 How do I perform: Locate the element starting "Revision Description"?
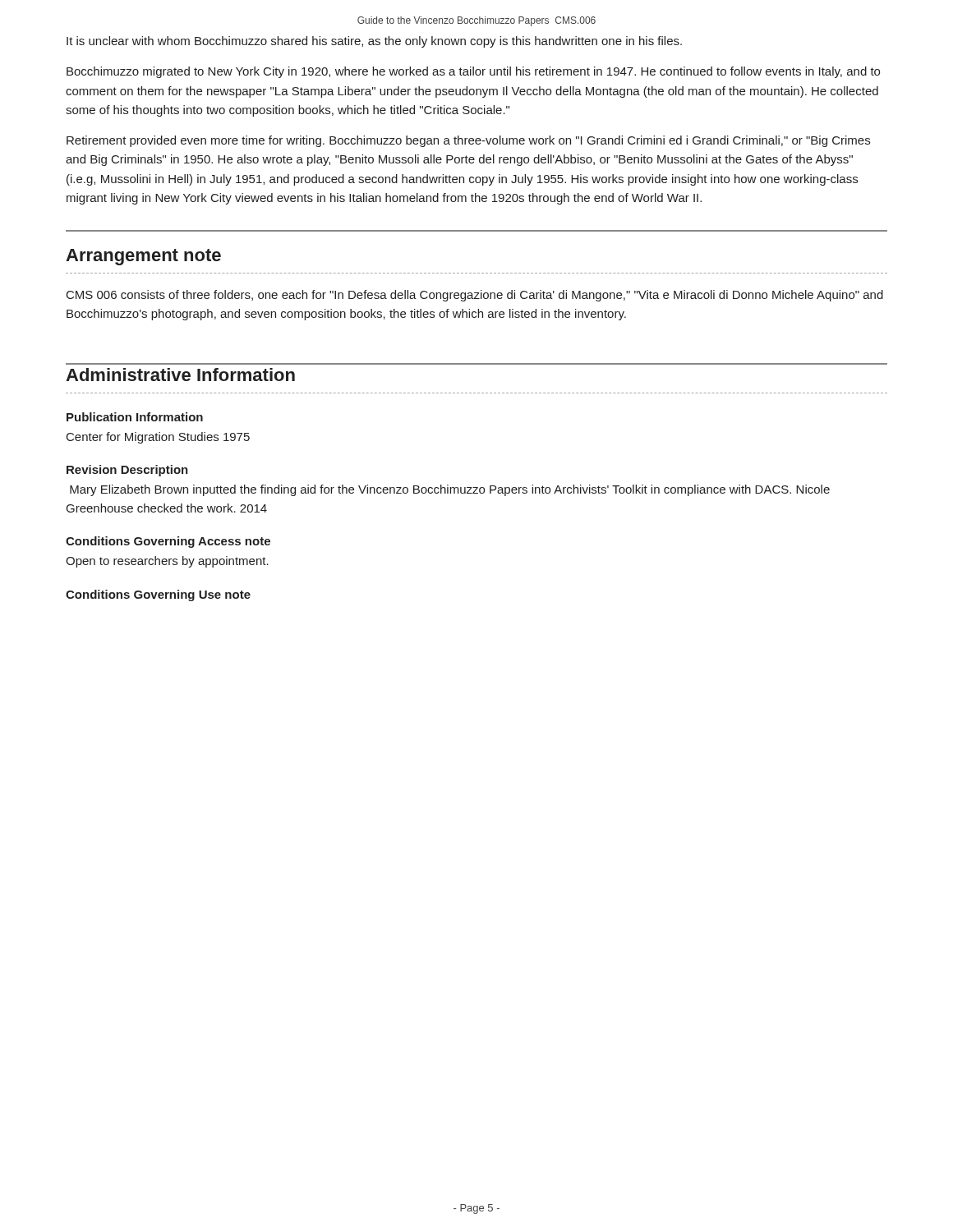pyautogui.click(x=127, y=469)
